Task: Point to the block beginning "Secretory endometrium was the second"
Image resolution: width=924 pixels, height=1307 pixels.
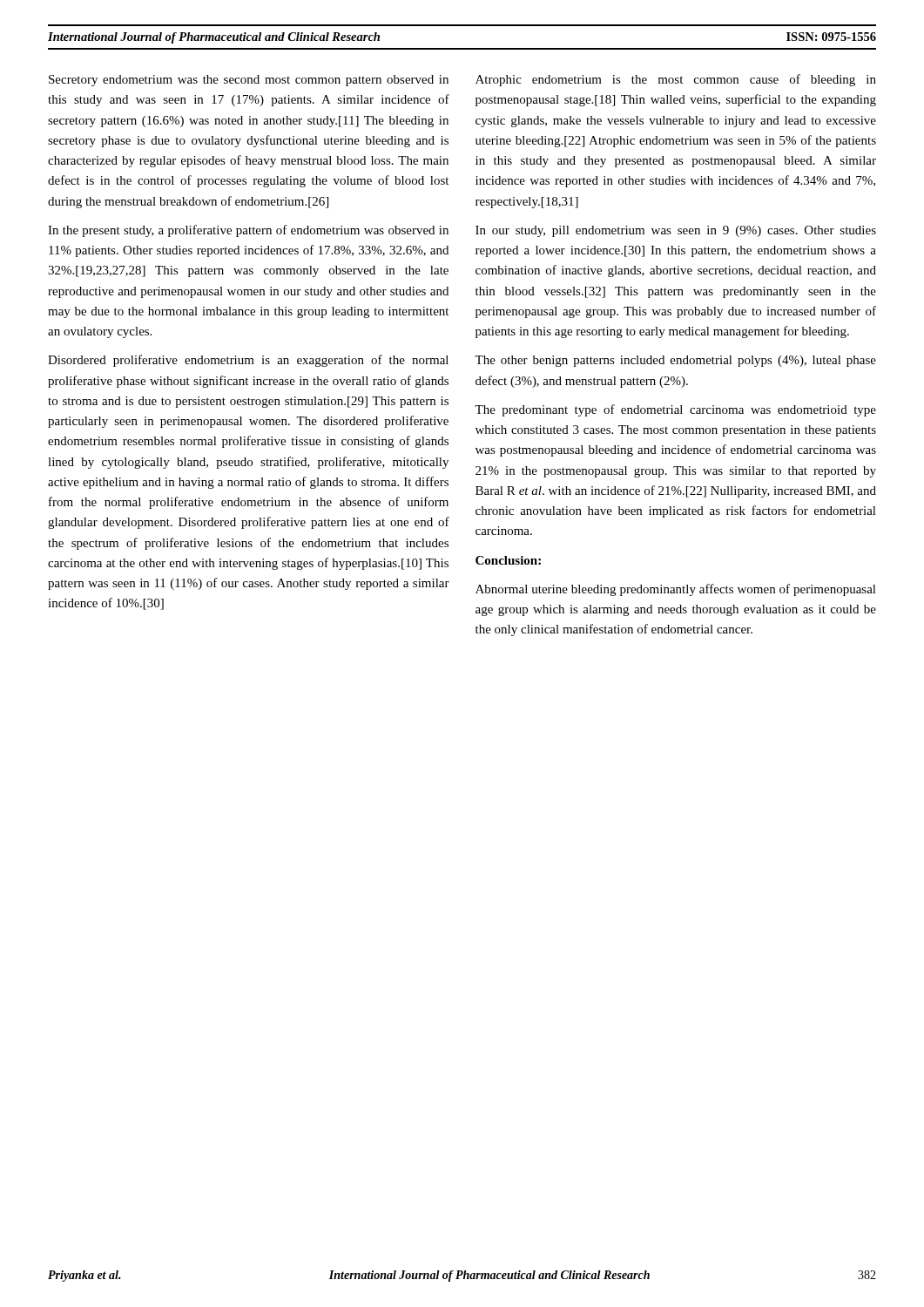Action: point(248,141)
